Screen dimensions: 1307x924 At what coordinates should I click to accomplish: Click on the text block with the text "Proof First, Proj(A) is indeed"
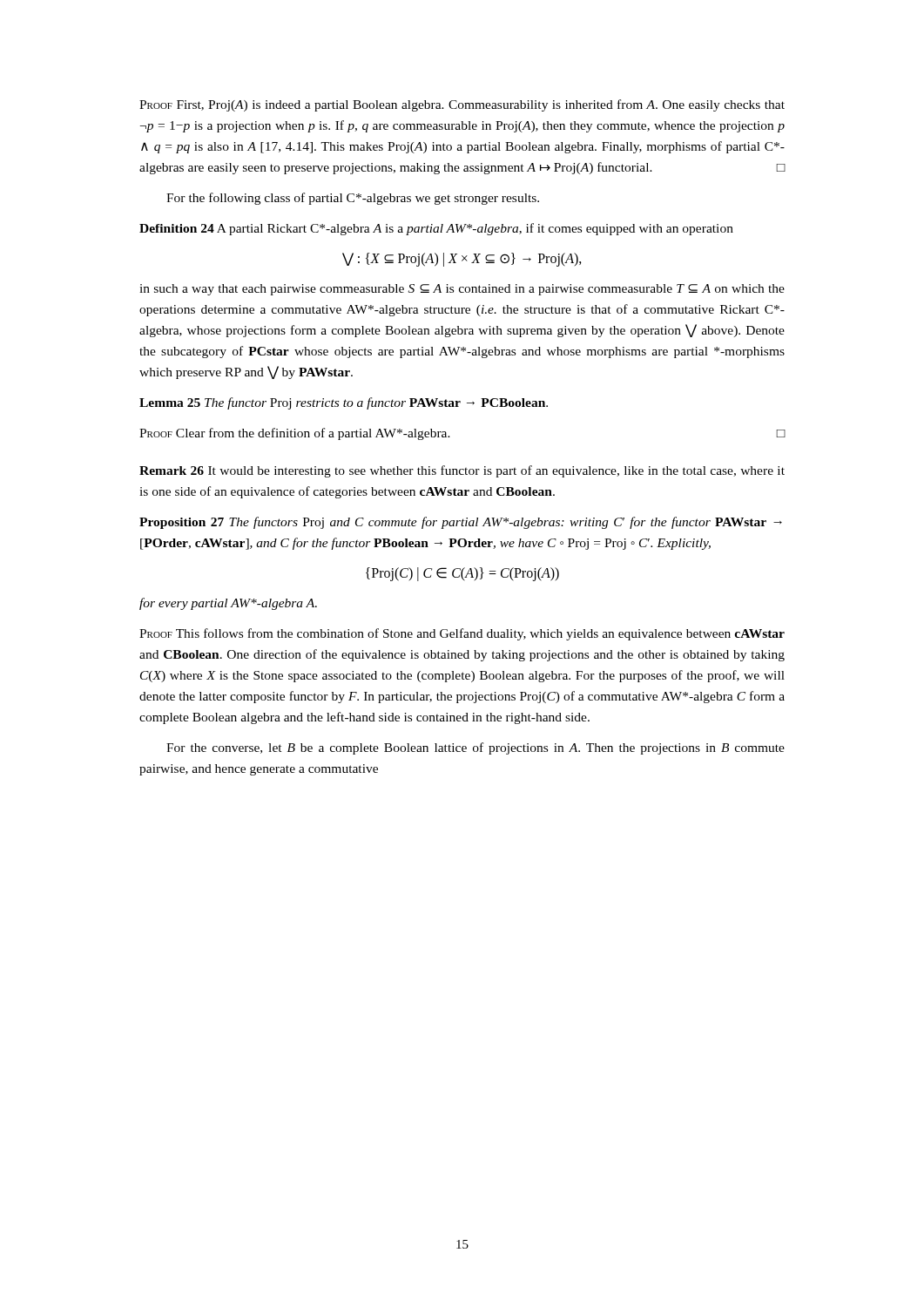pos(462,136)
